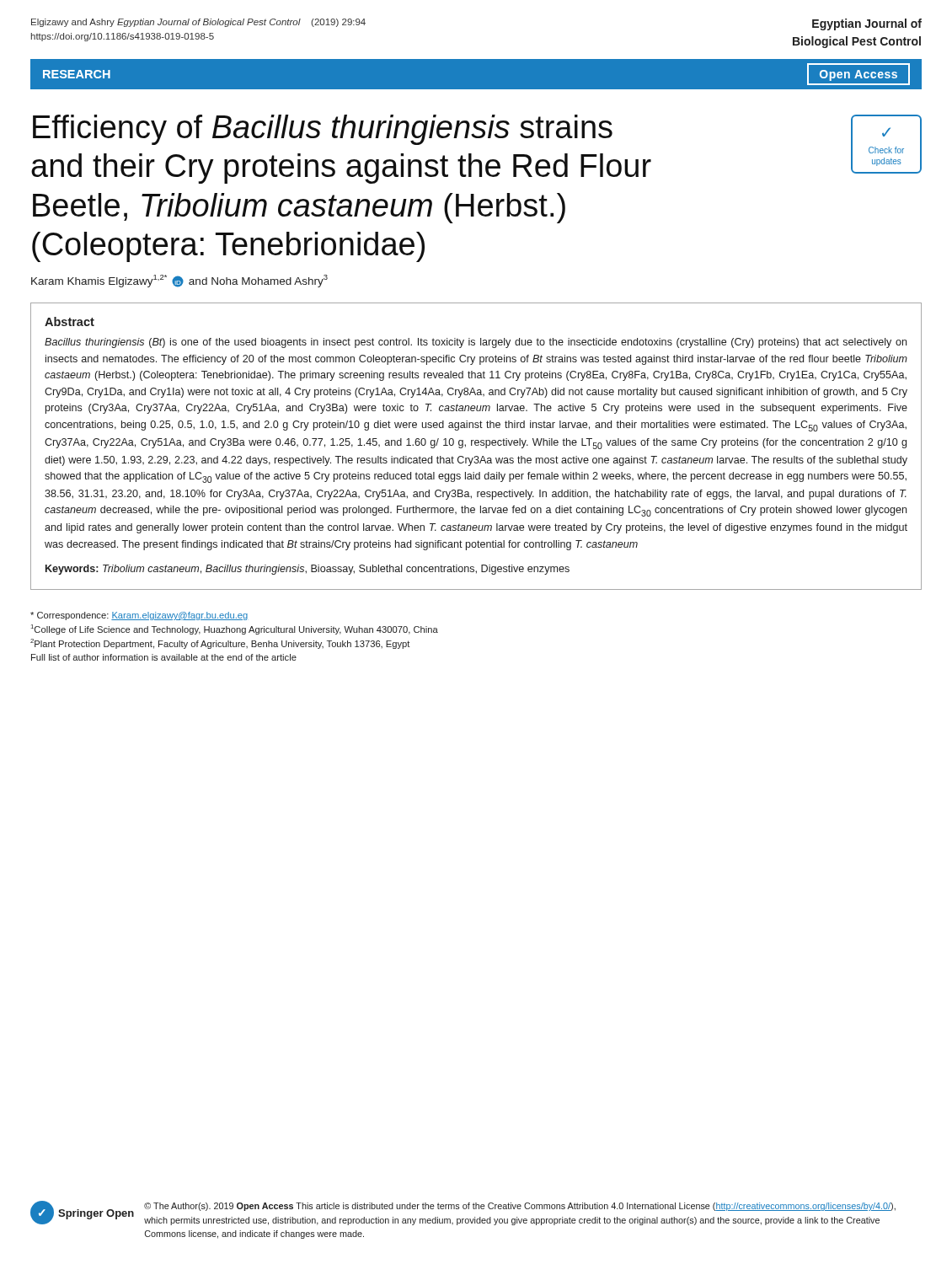Find the passage starting "1College of Life Science and Technology,"

pos(234,629)
